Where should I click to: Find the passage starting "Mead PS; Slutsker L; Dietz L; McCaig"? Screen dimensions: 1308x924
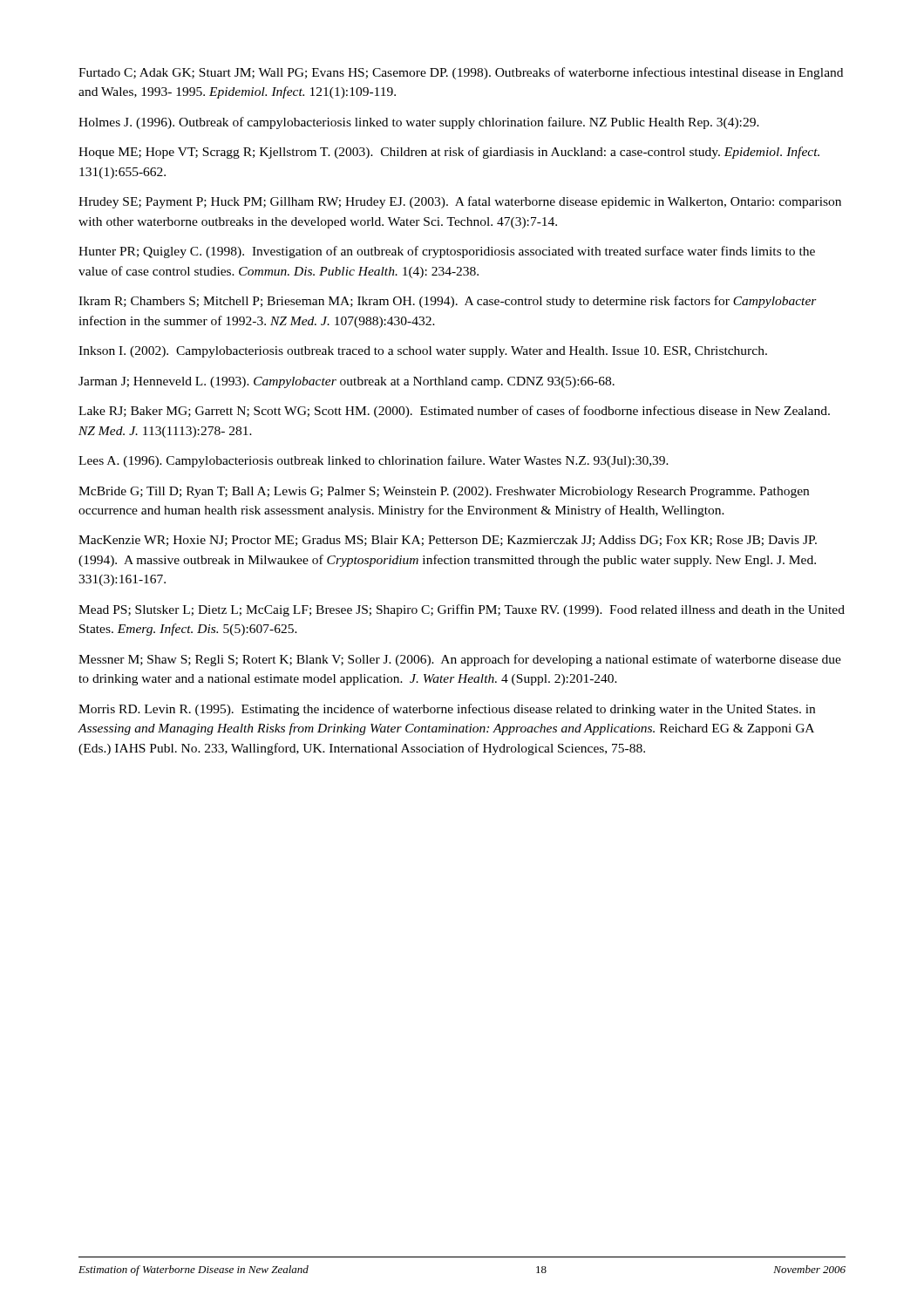point(462,619)
